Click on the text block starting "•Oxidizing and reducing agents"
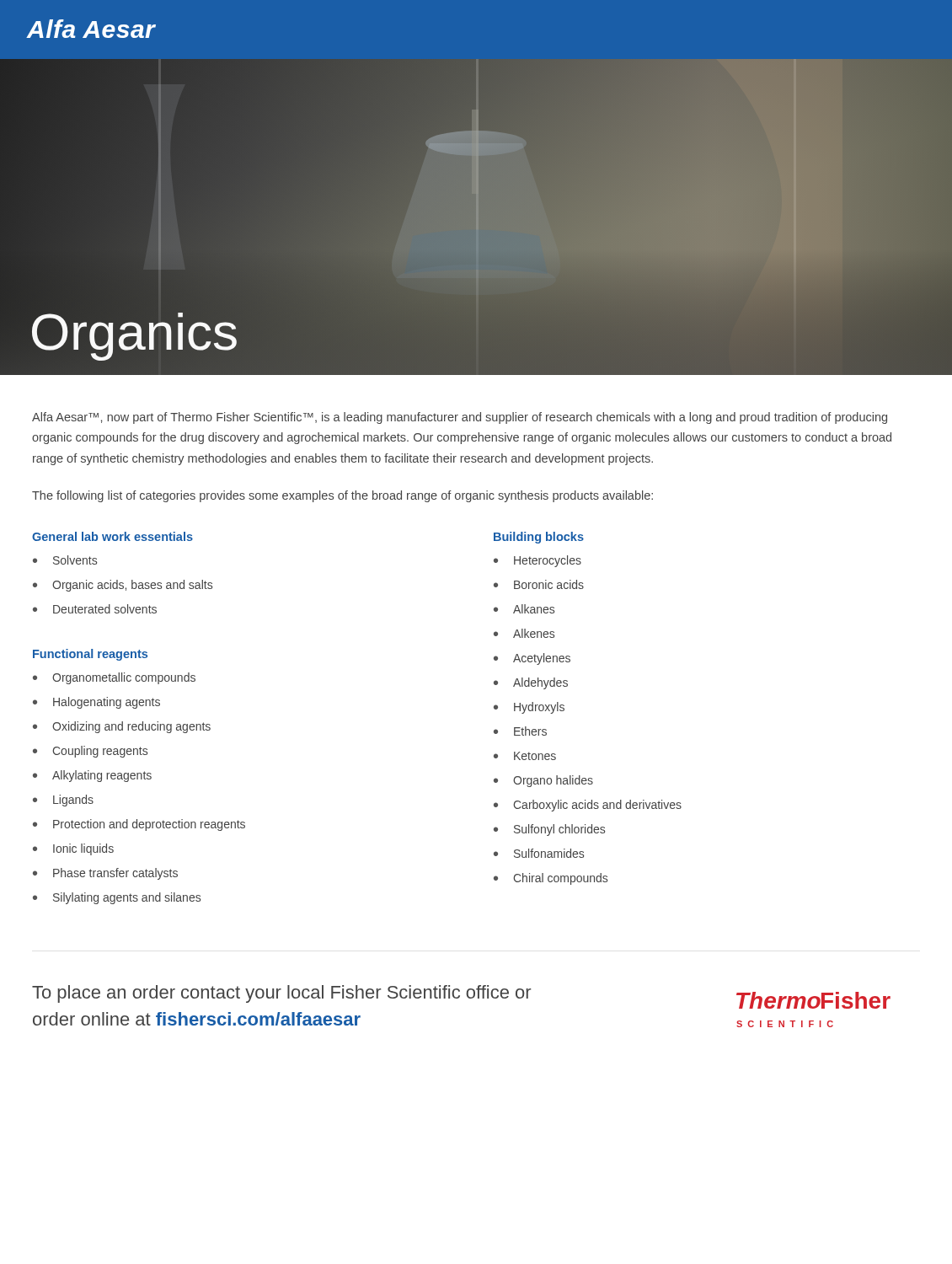 tap(121, 727)
